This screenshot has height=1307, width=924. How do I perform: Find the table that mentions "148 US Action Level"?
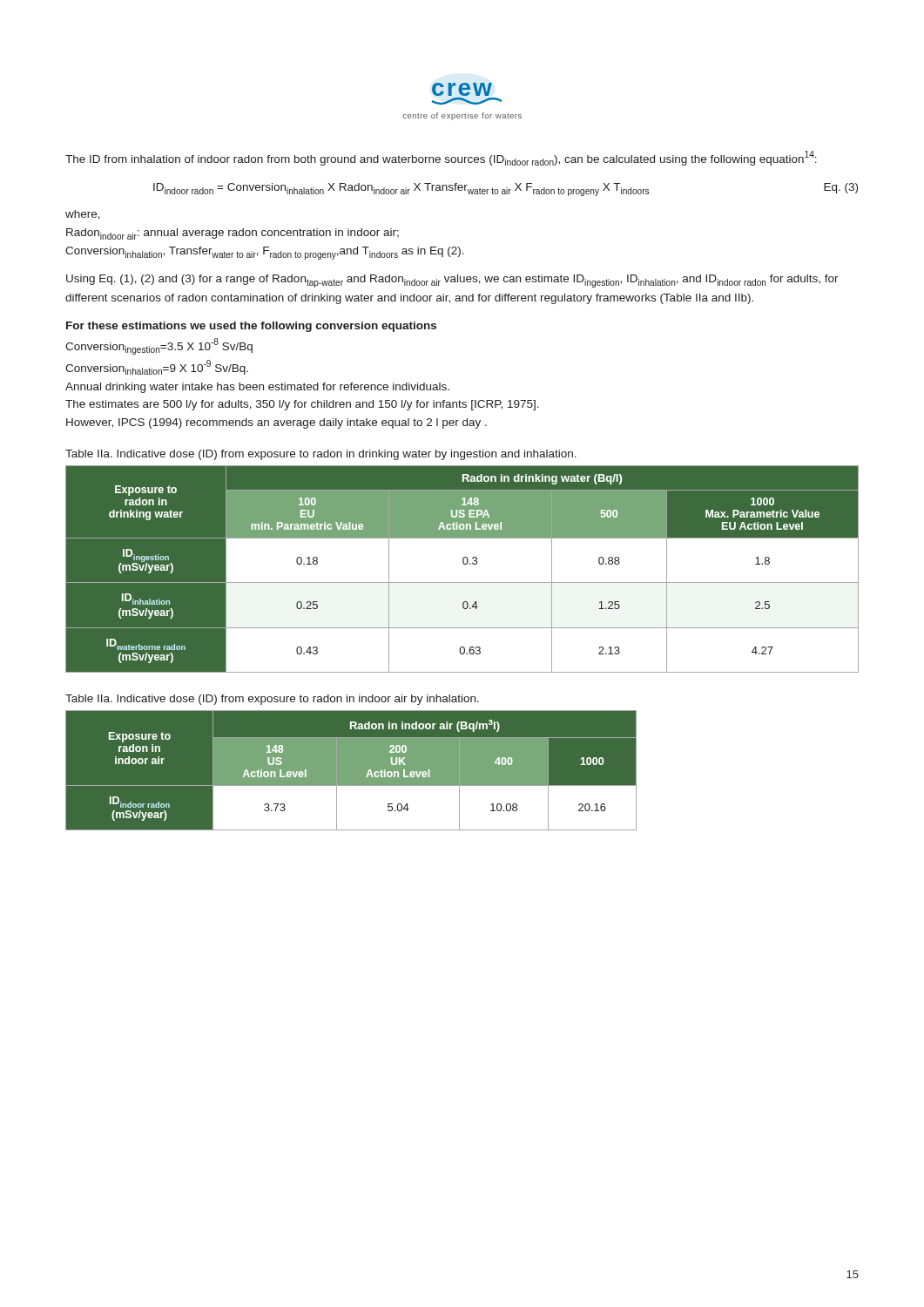[x=462, y=771]
